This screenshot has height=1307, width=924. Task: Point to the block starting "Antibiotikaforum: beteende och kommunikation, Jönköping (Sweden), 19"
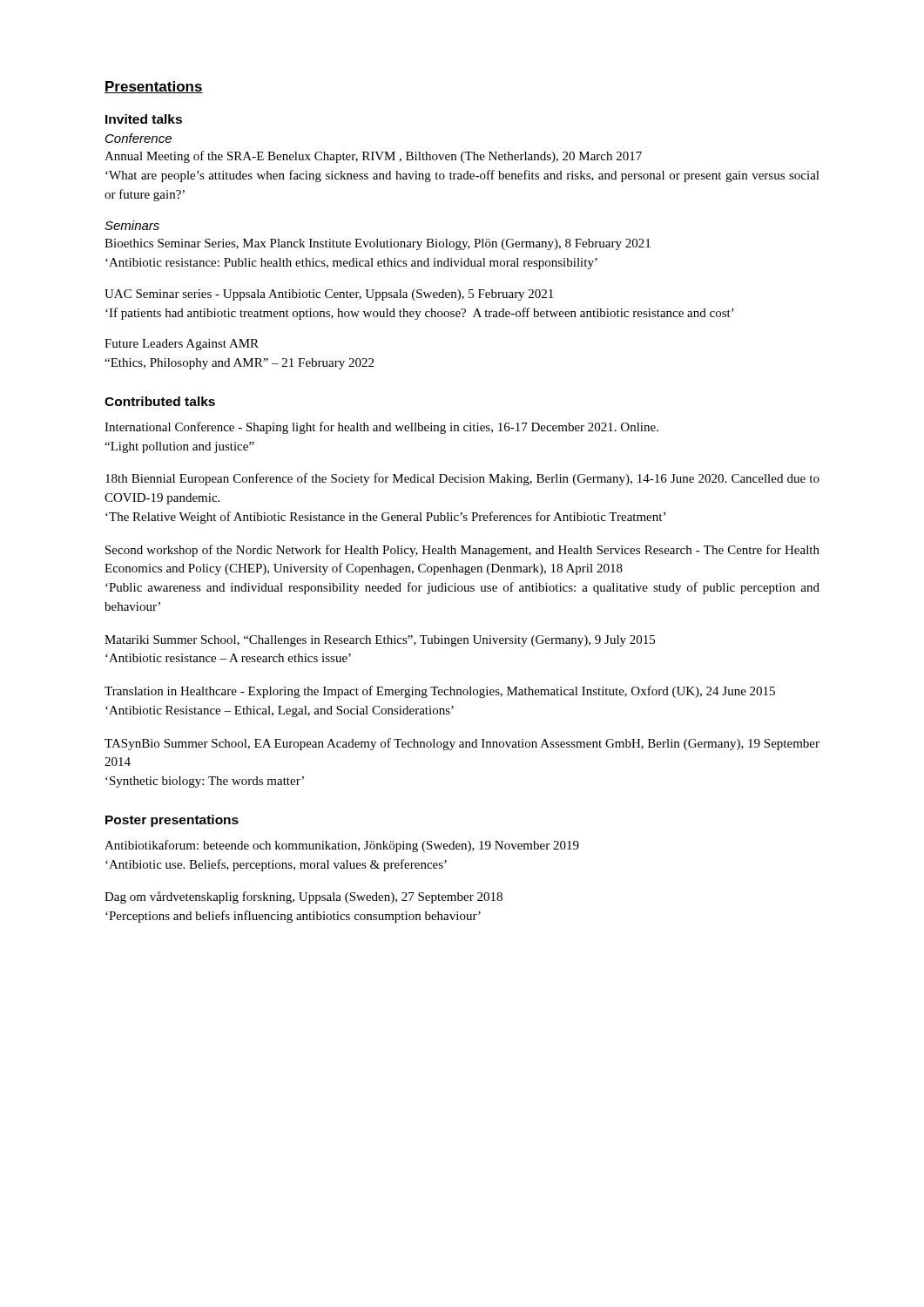[x=462, y=855]
